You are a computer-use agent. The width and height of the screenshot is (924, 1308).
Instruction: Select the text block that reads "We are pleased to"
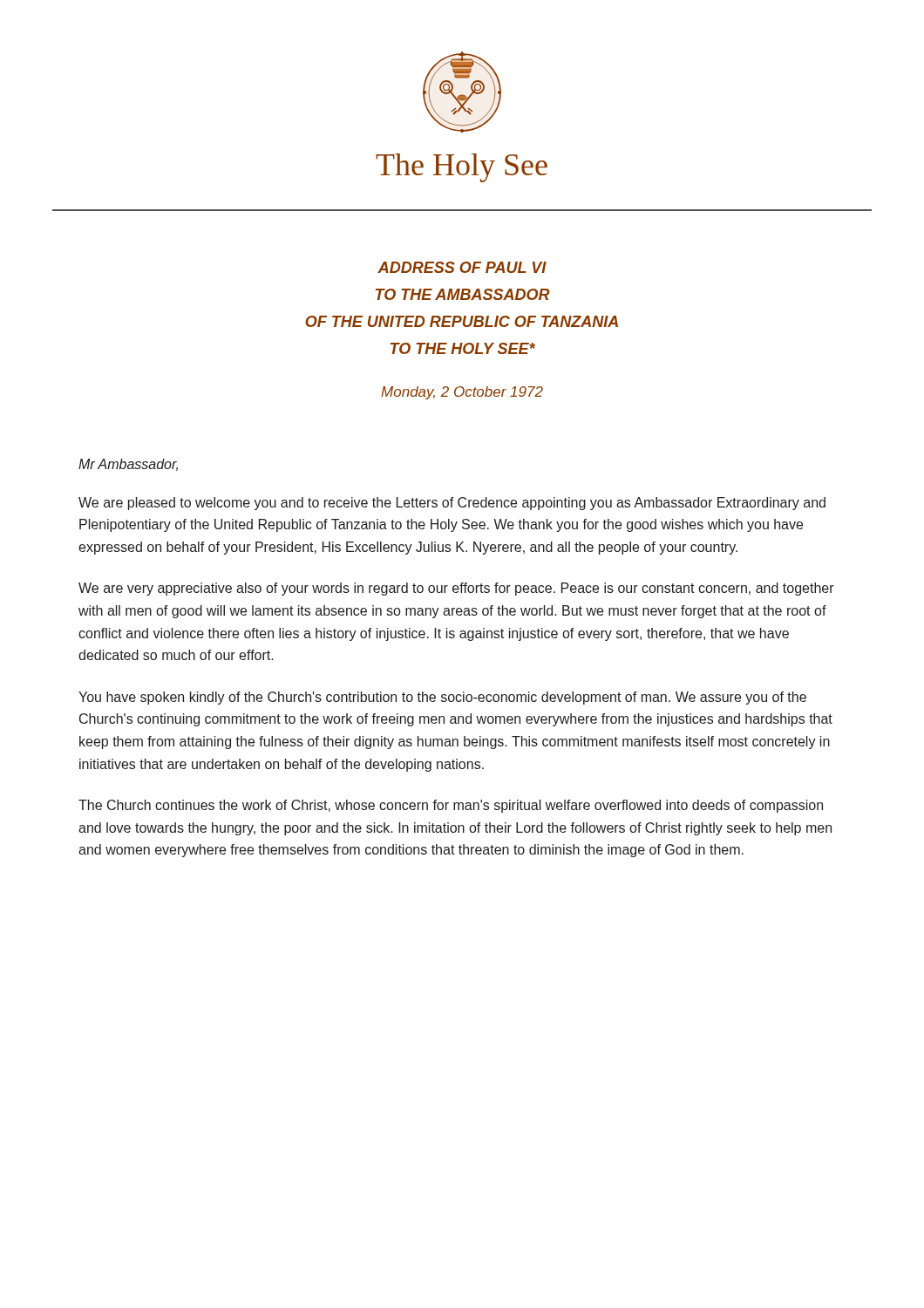[x=452, y=525]
